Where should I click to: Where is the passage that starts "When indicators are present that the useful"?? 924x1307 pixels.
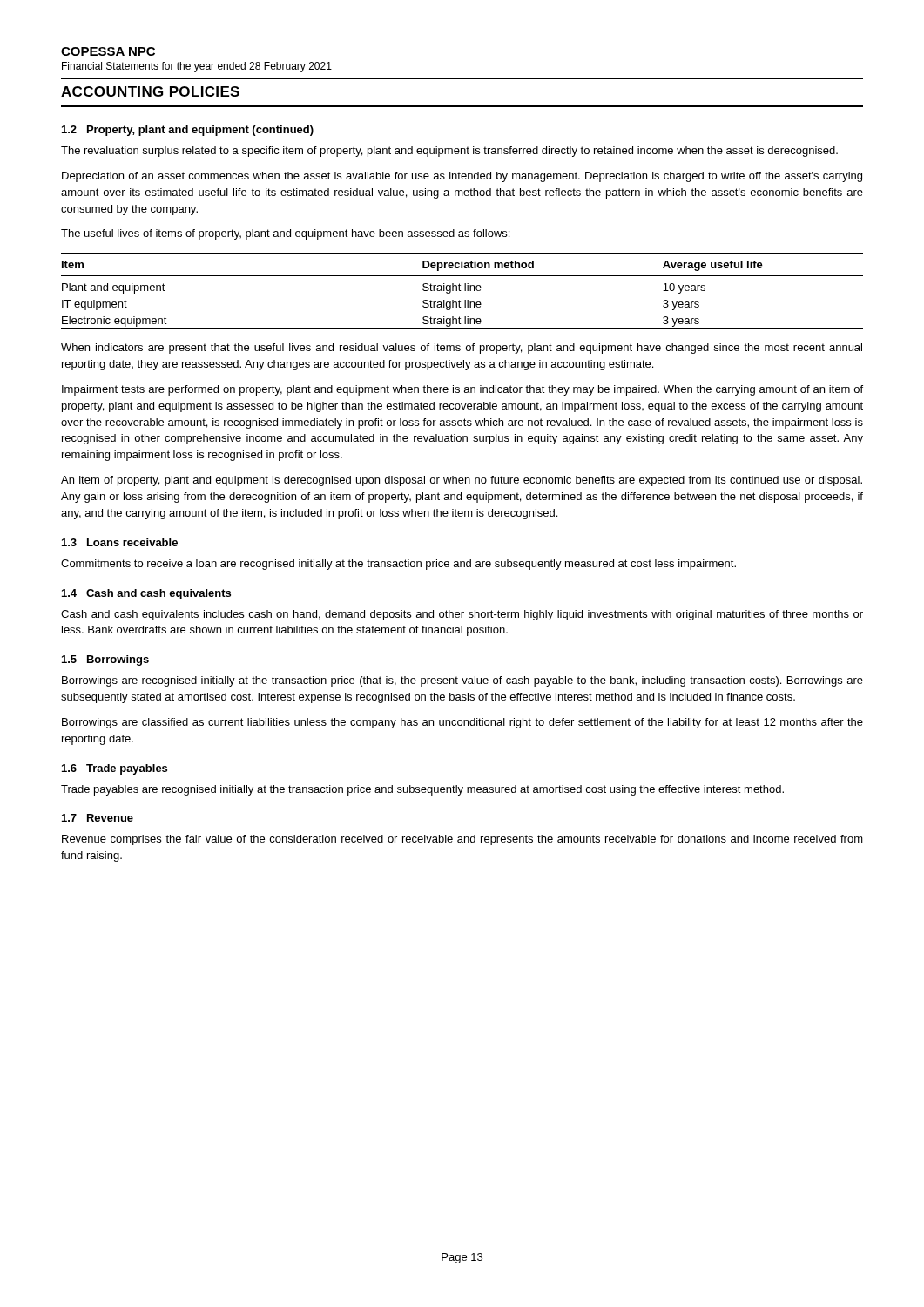click(x=462, y=356)
